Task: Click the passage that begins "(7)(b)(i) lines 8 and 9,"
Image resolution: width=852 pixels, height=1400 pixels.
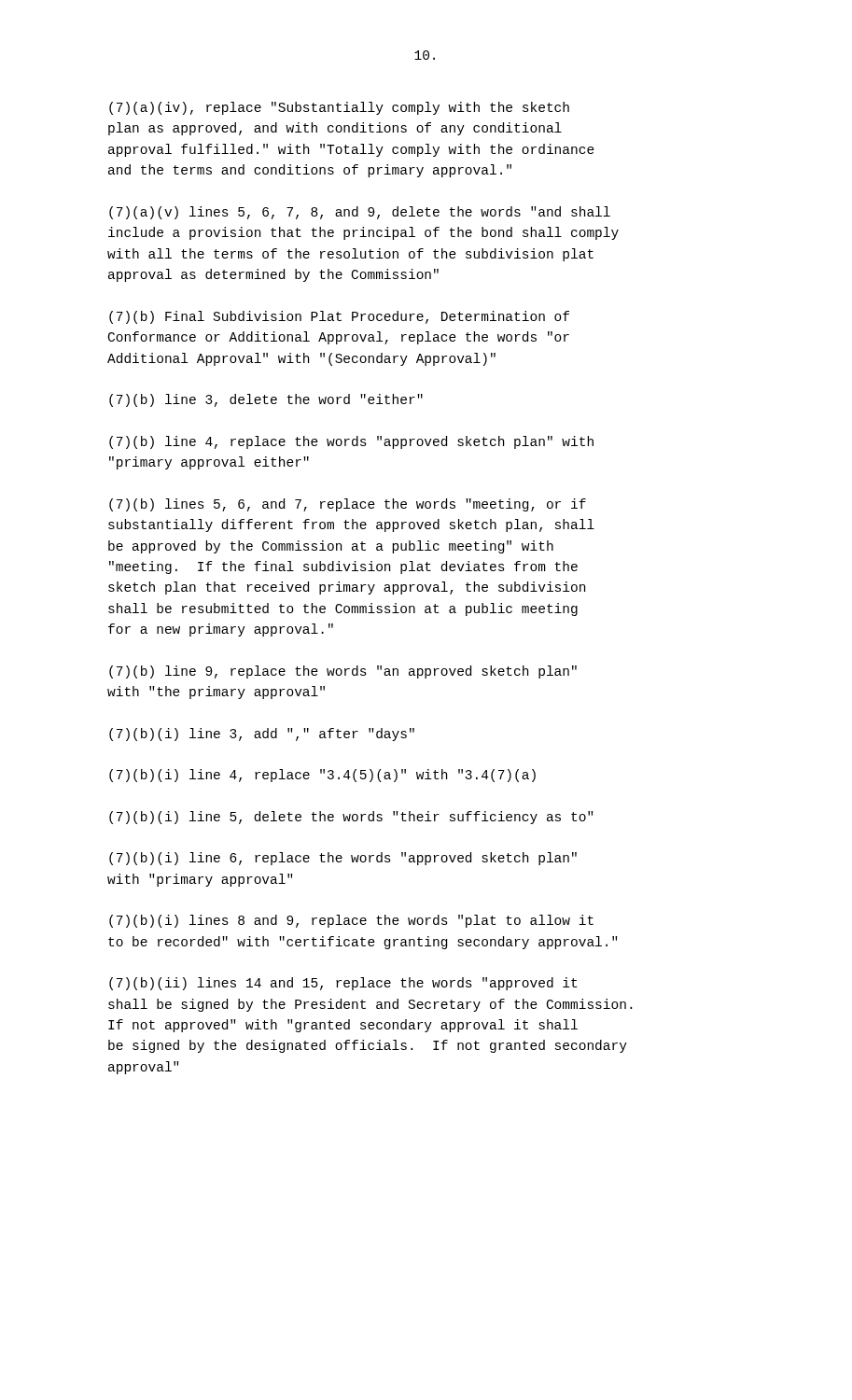Action: tap(363, 932)
